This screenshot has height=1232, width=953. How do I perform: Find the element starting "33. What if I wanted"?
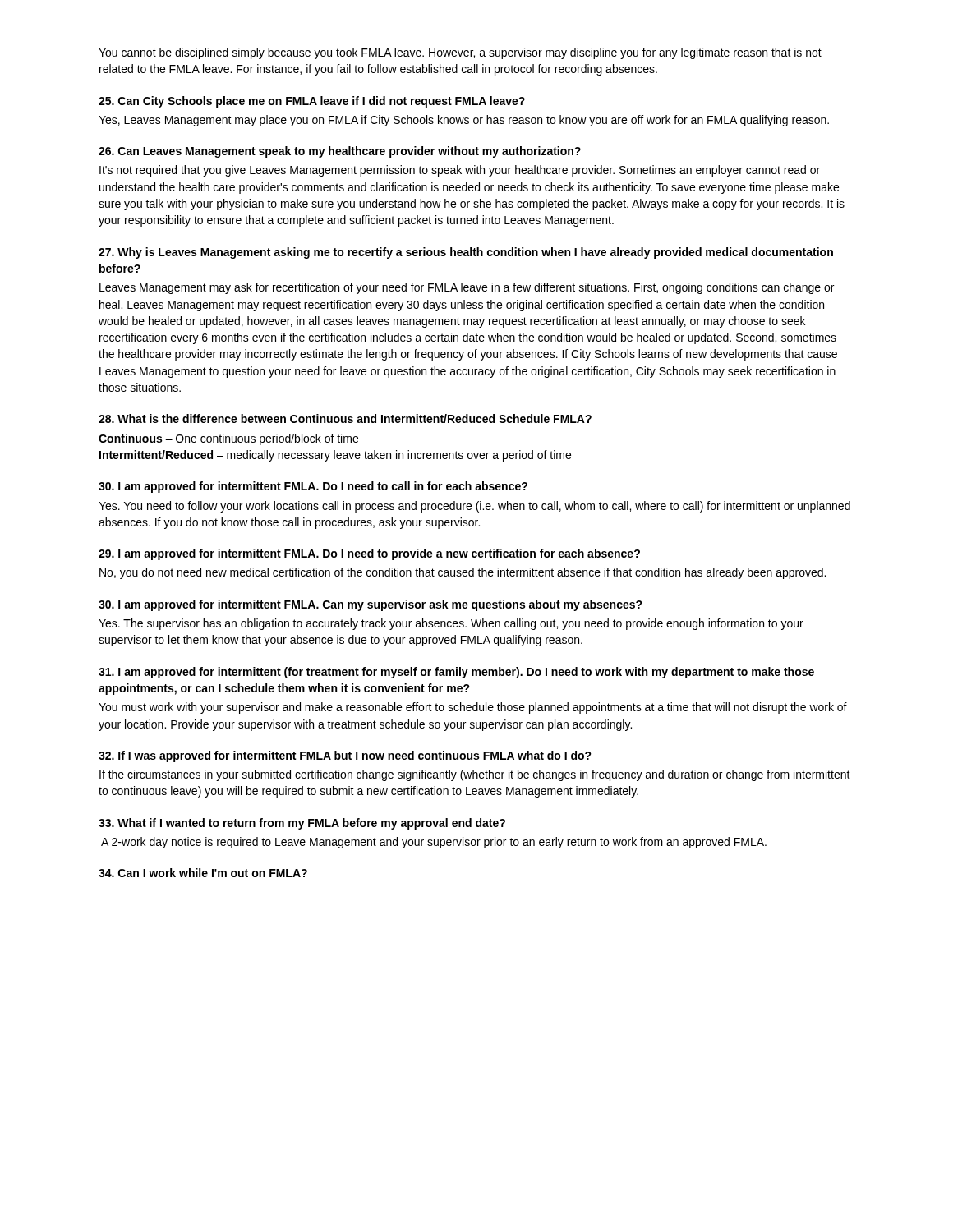point(476,832)
